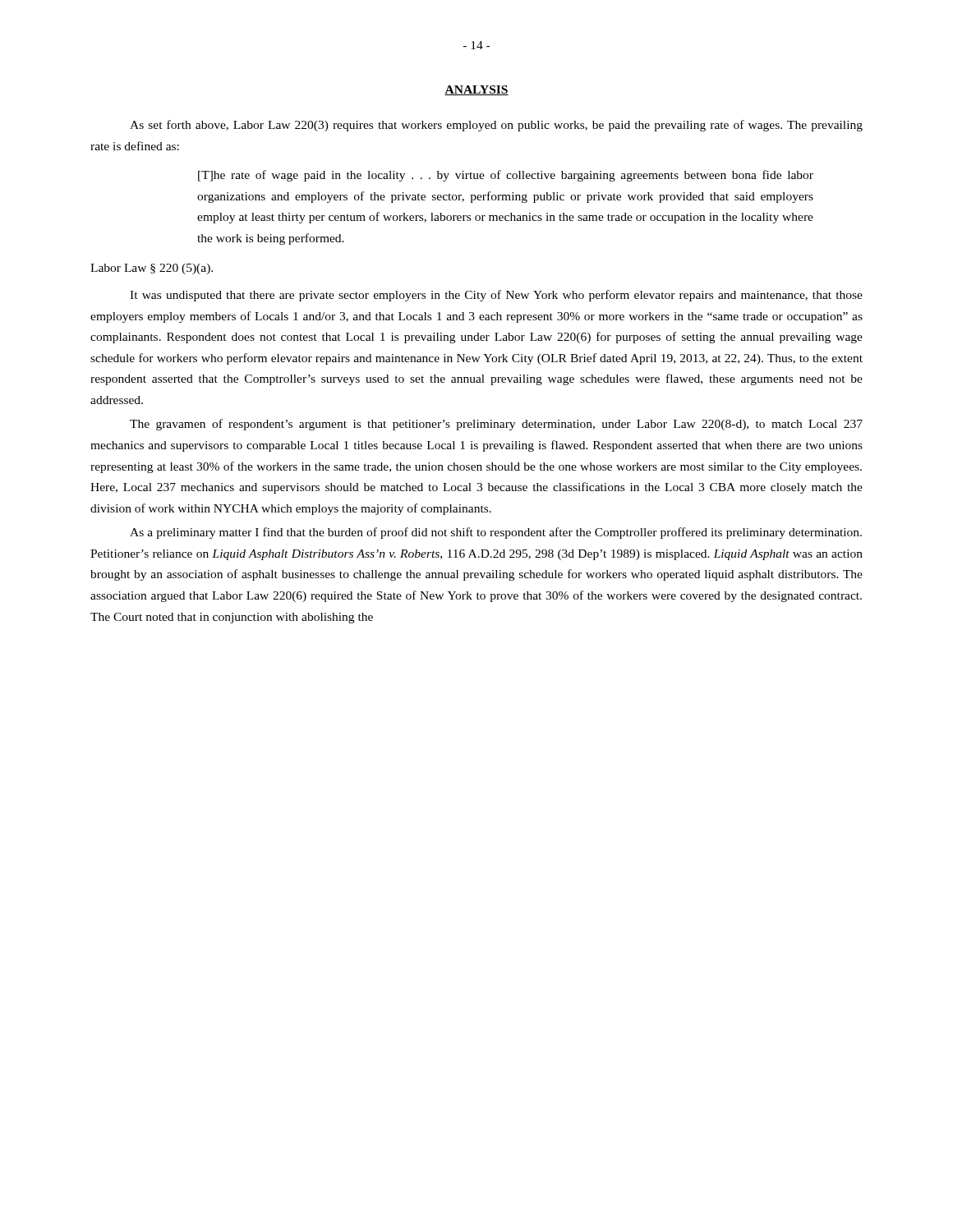Click on the text block starting "[T]he rate of wage paid in"
This screenshot has width=953, height=1232.
point(505,206)
